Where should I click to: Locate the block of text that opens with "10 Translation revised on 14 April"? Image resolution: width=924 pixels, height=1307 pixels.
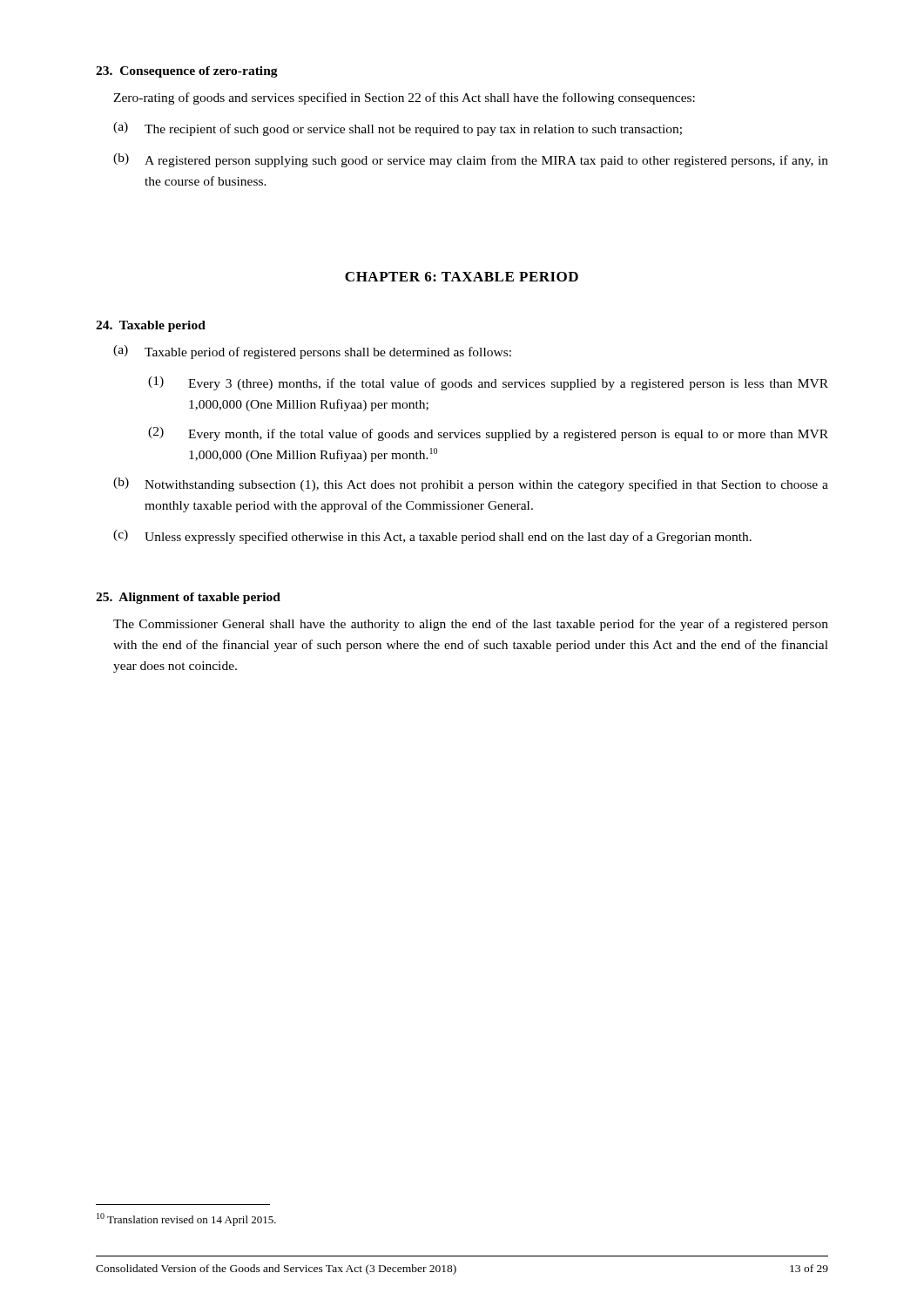click(x=186, y=1219)
